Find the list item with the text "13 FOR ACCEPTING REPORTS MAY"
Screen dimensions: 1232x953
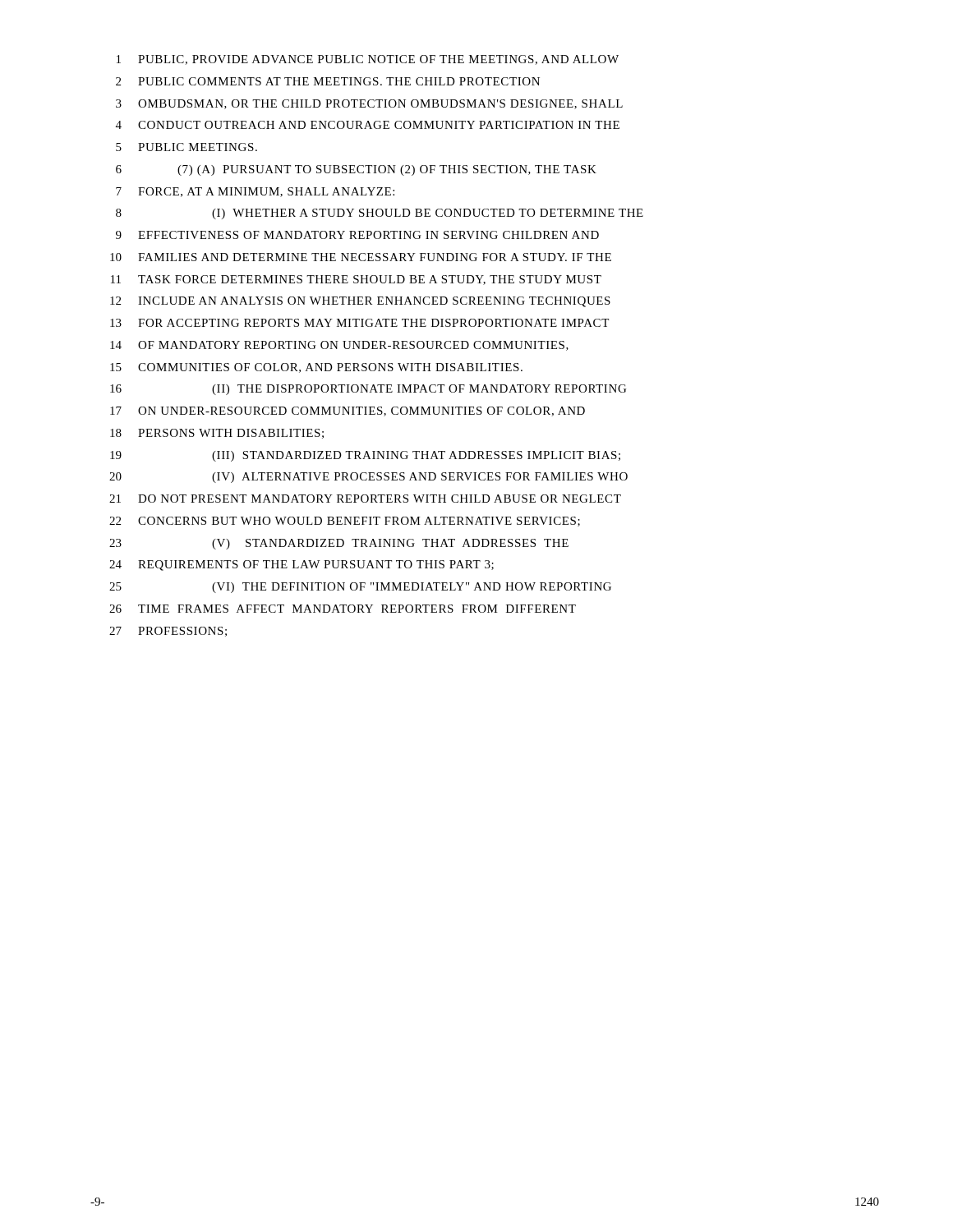(x=485, y=323)
